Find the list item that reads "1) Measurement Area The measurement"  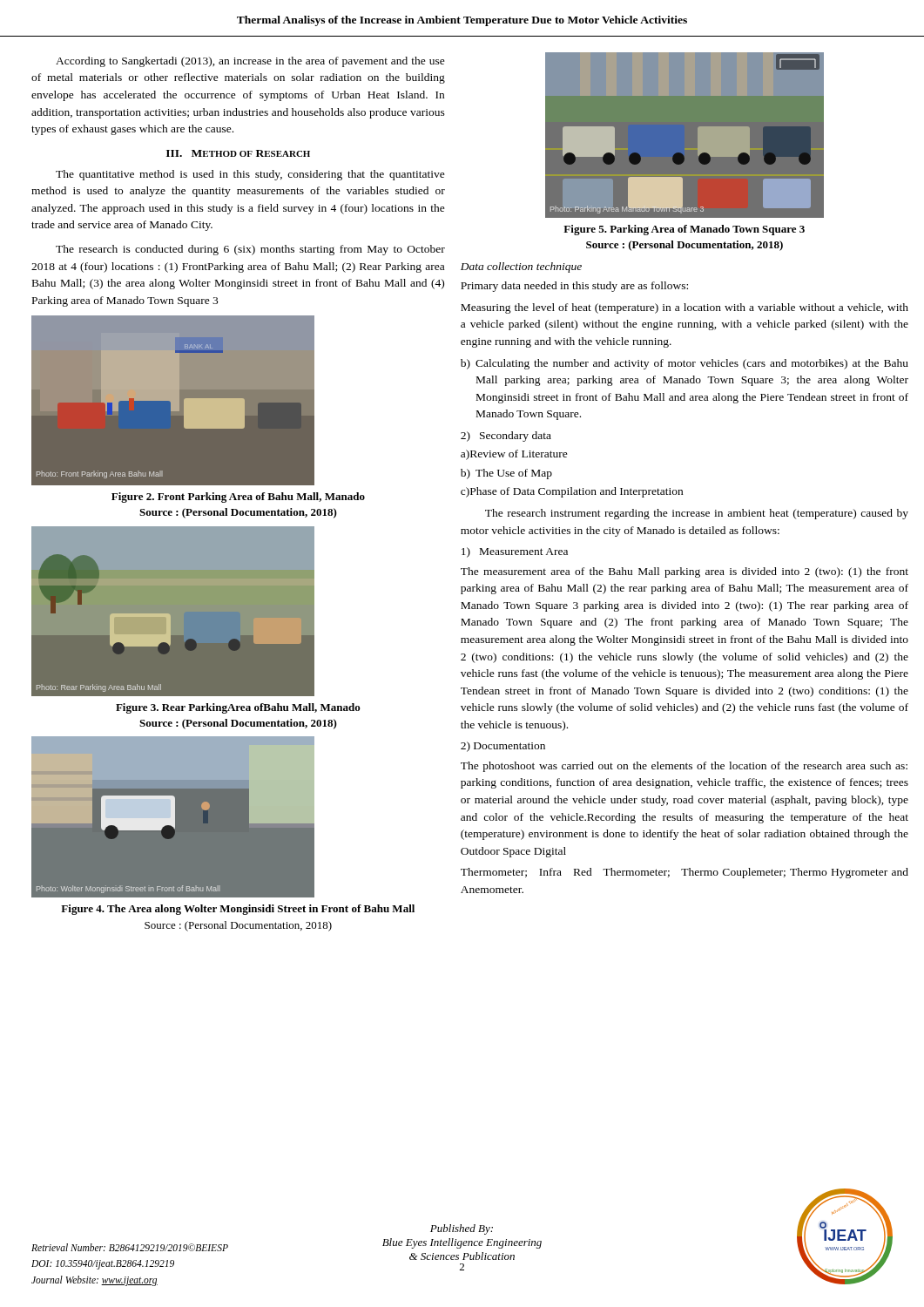click(x=684, y=638)
